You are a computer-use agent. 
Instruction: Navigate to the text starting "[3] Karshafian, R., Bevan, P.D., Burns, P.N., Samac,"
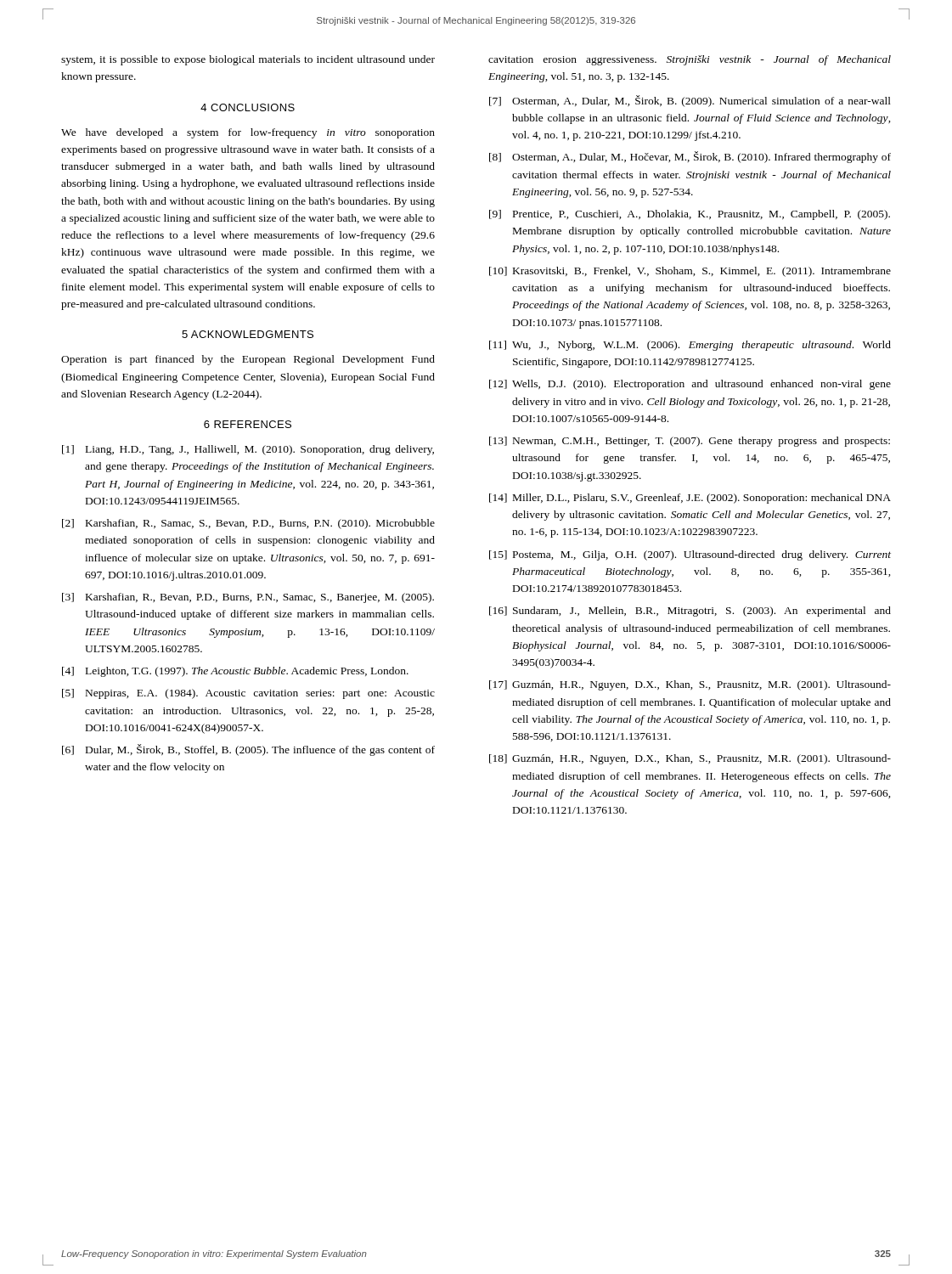(248, 623)
